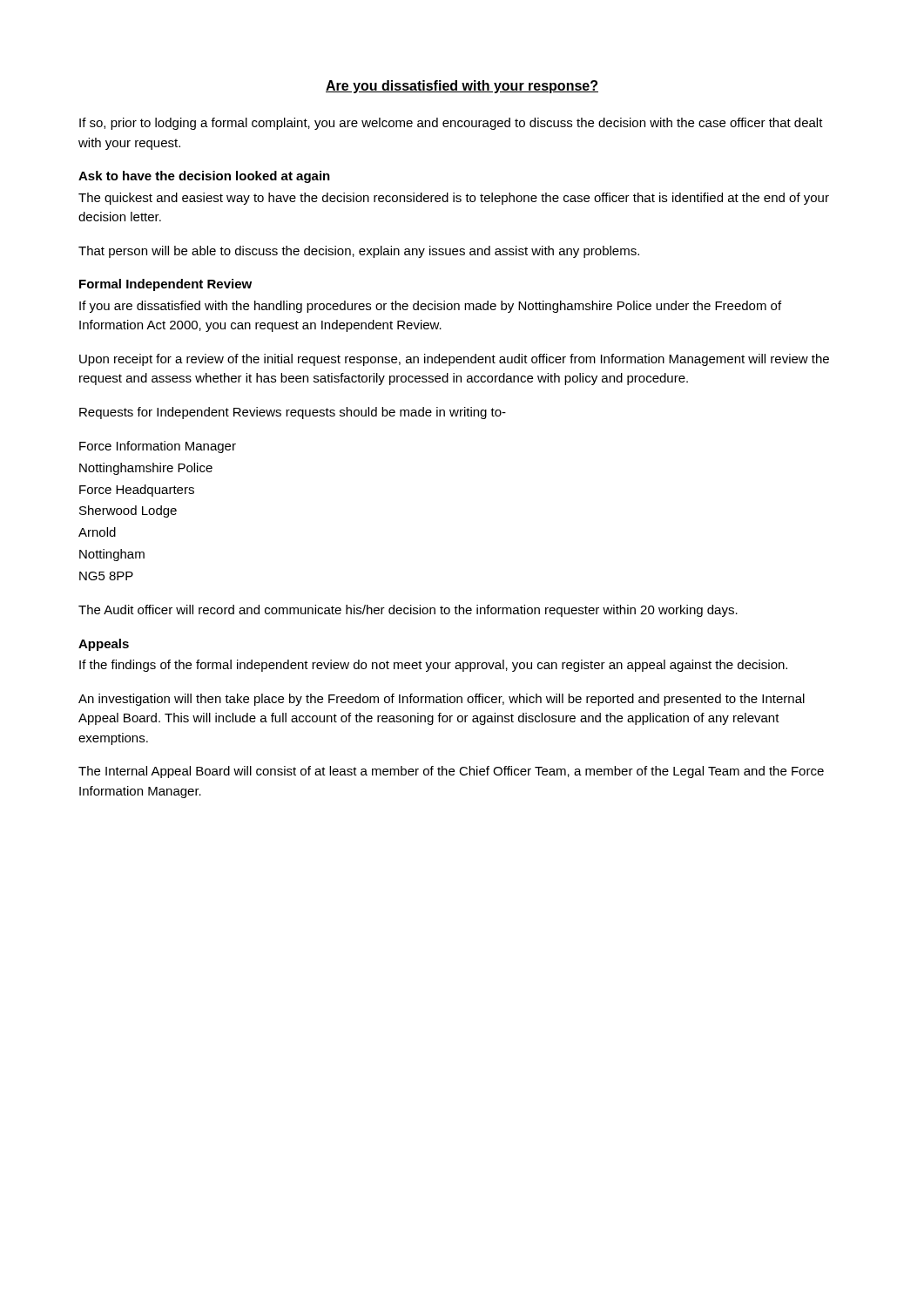Find the block on this page that starts "The quickest and easiest way to have the"
Image resolution: width=924 pixels, height=1307 pixels.
coord(454,207)
